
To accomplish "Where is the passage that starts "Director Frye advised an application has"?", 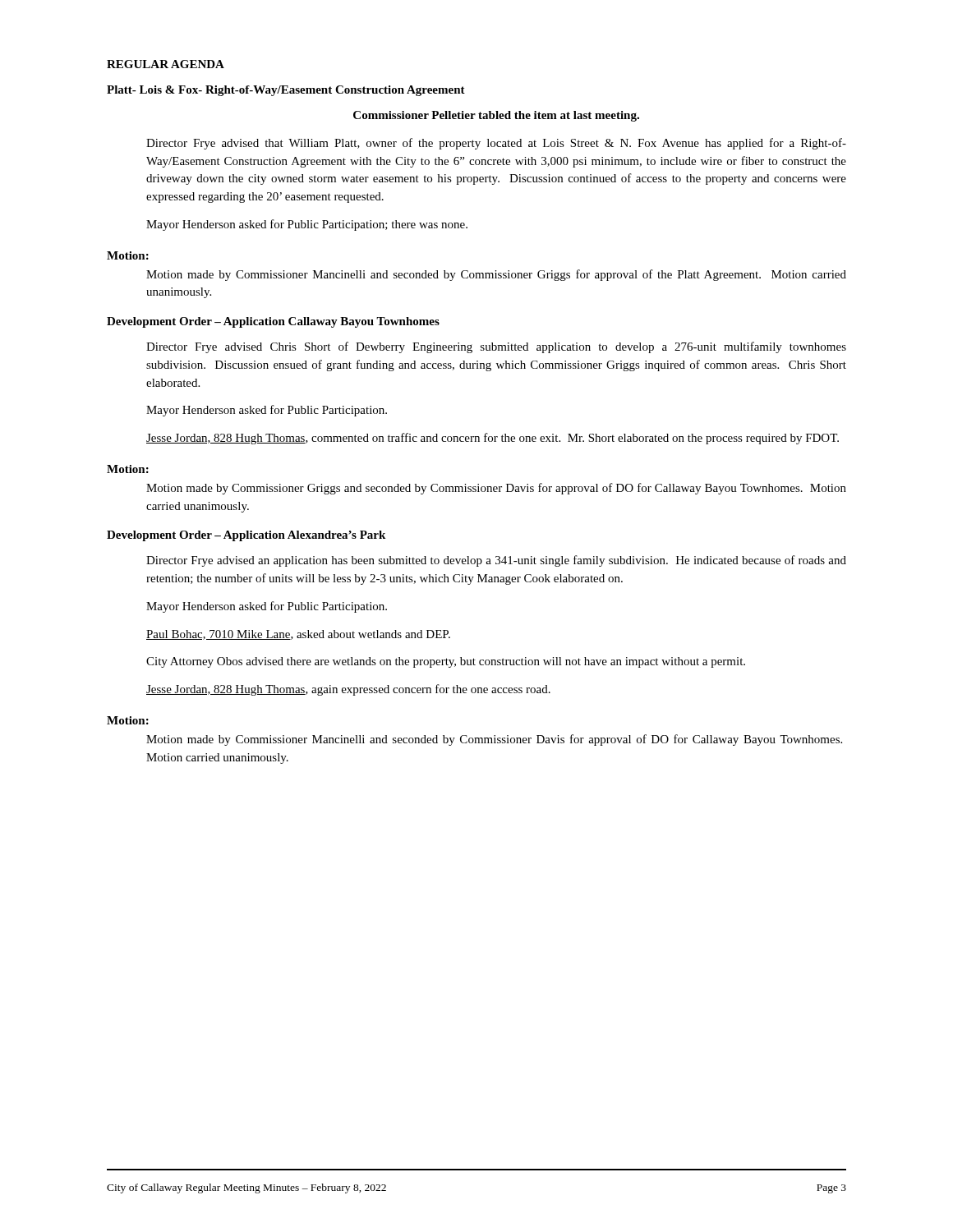I will pyautogui.click(x=496, y=569).
